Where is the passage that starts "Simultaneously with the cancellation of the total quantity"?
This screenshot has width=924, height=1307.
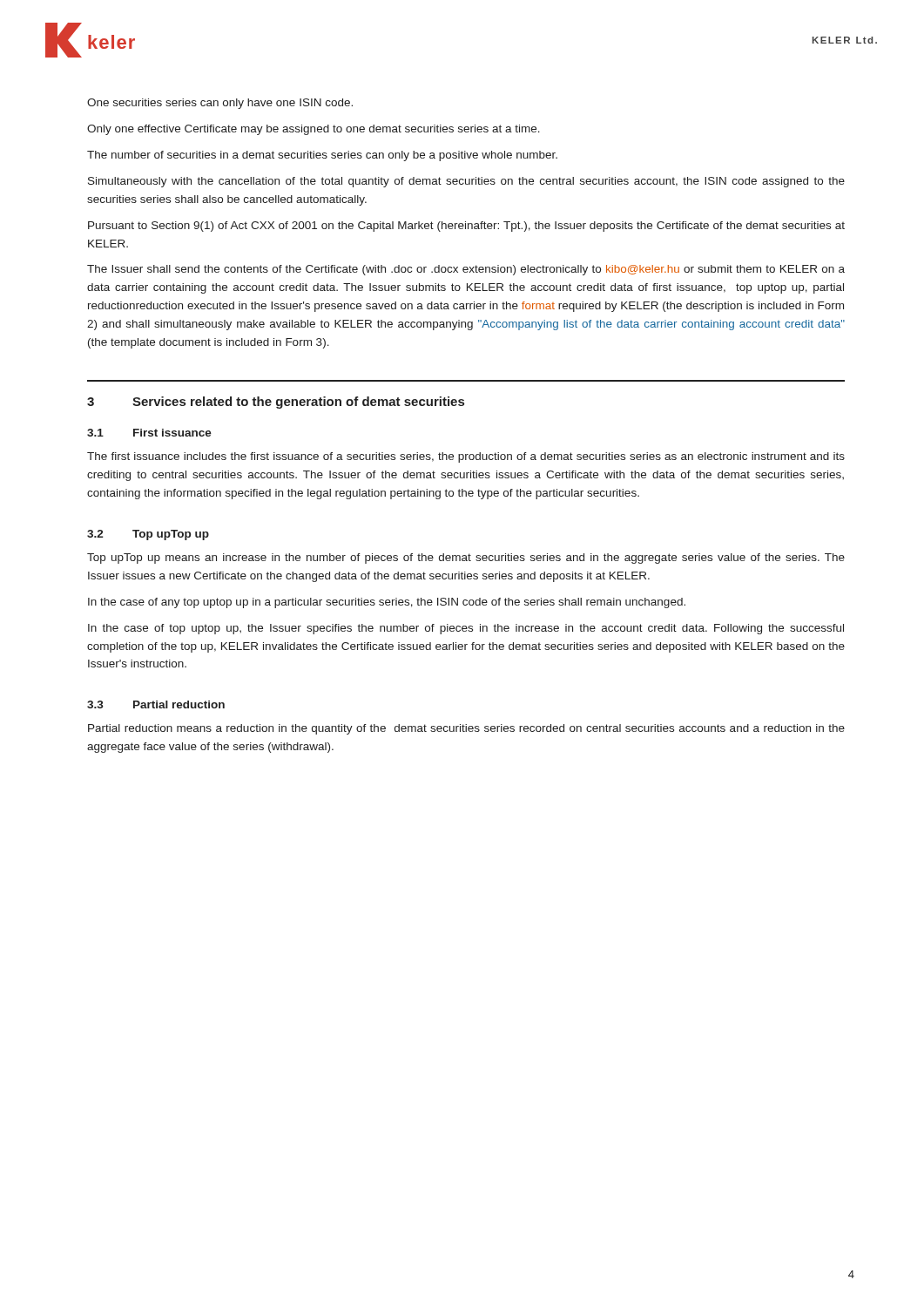[466, 190]
